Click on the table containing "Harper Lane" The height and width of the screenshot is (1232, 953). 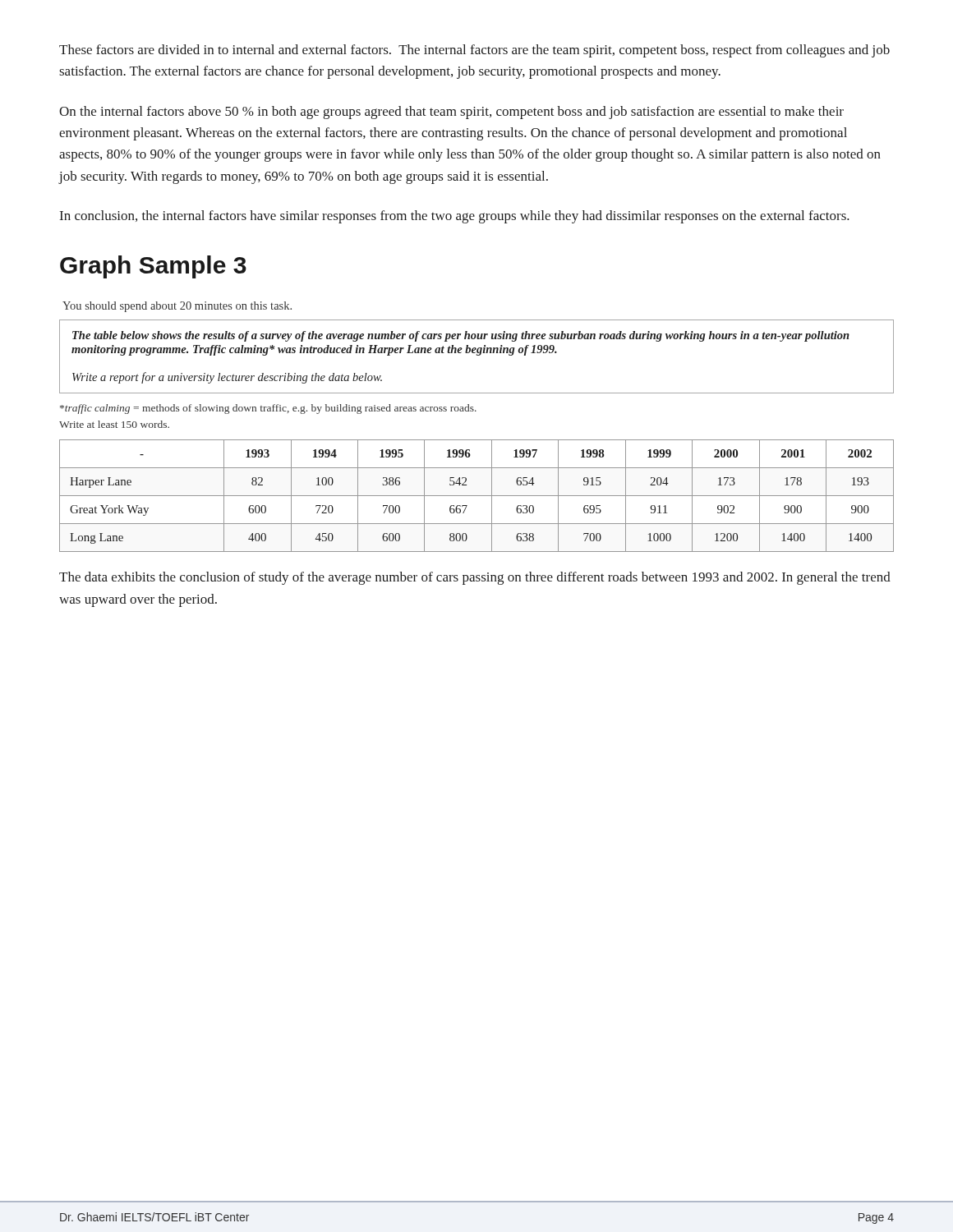pyautogui.click(x=476, y=496)
